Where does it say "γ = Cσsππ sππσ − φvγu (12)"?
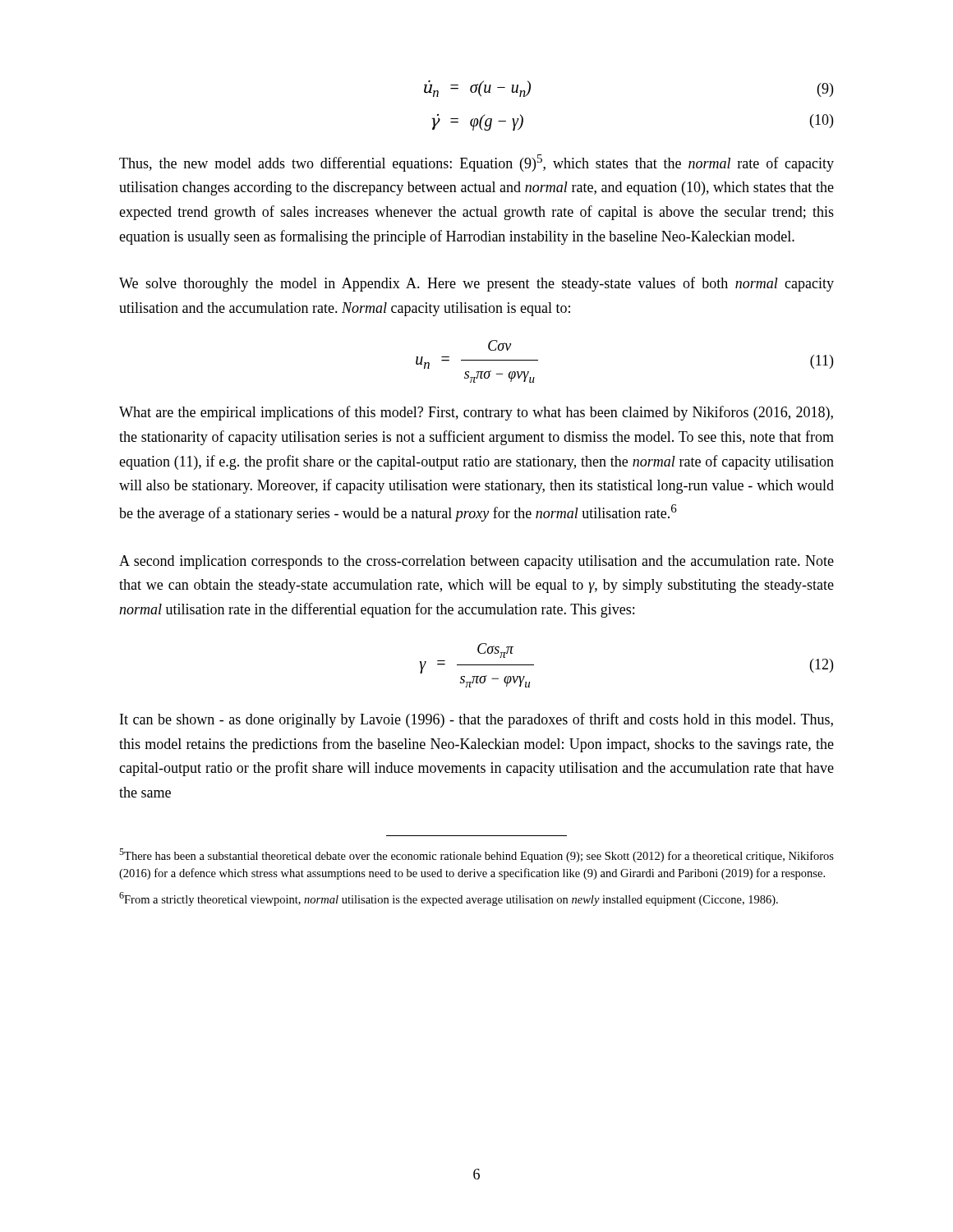Viewport: 953px width, 1232px height. [x=500, y=657]
